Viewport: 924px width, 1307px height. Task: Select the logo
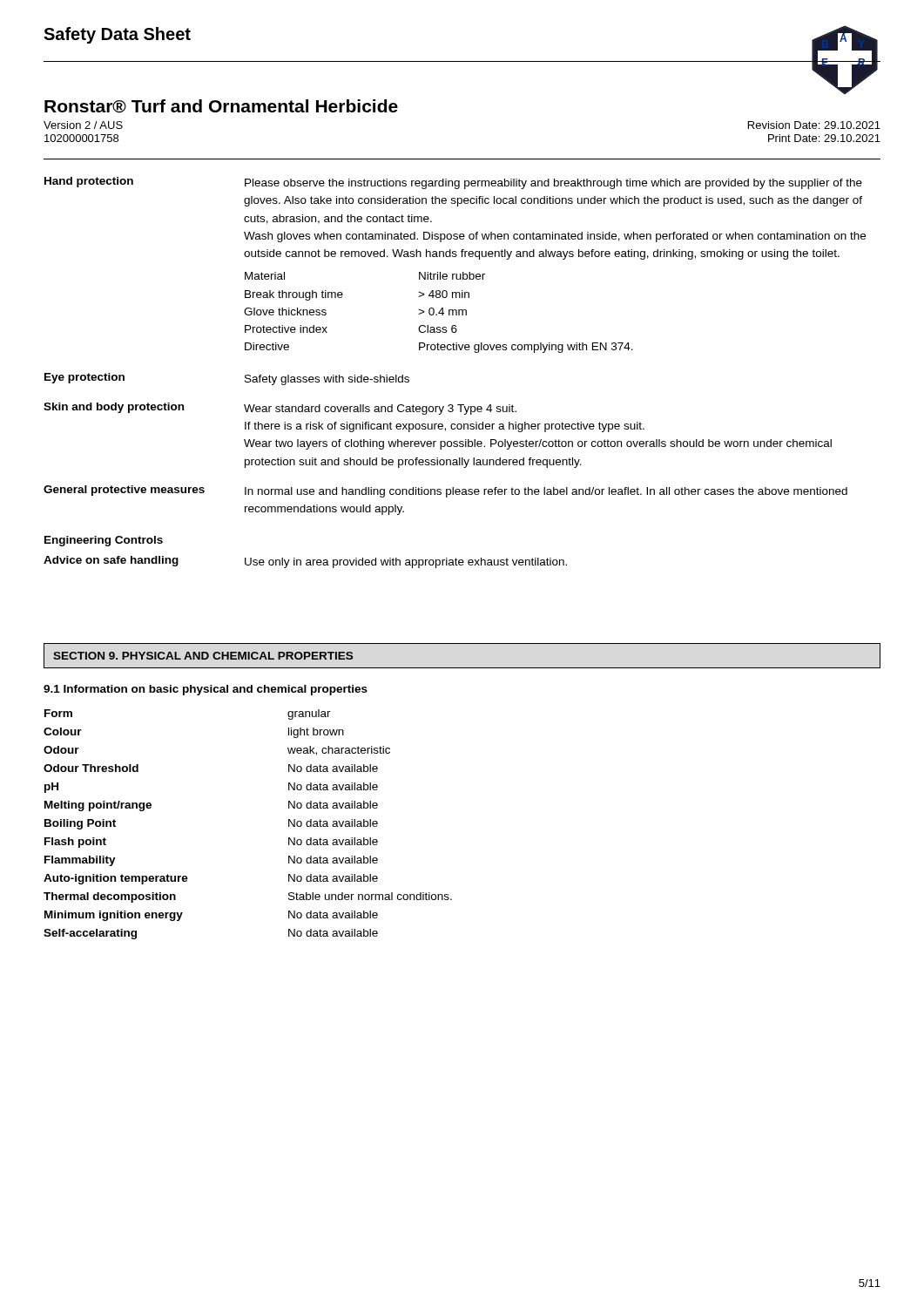click(x=845, y=61)
